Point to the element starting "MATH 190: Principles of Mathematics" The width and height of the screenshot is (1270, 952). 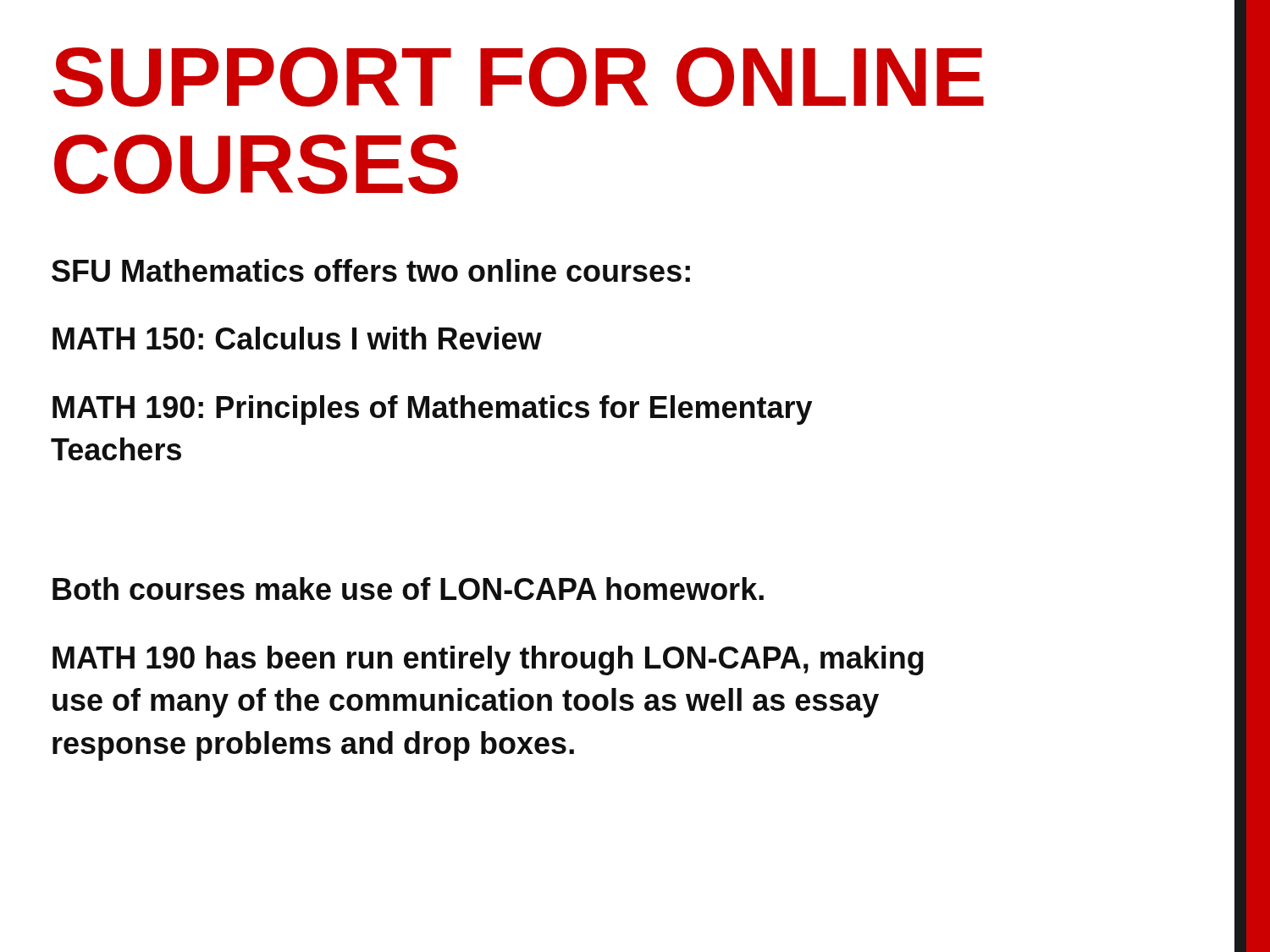tap(432, 428)
